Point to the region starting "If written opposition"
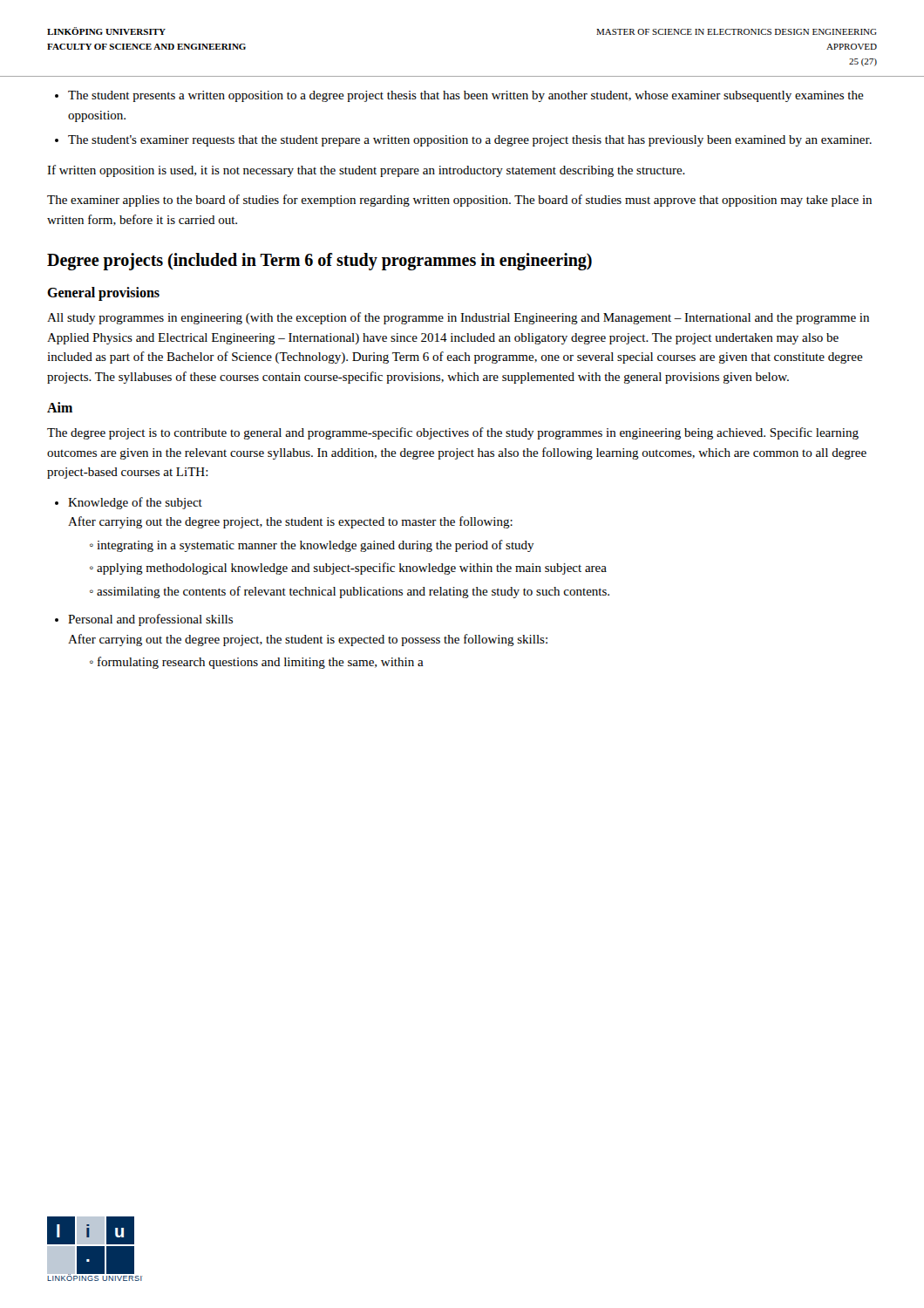Image resolution: width=924 pixels, height=1308 pixels. point(462,170)
